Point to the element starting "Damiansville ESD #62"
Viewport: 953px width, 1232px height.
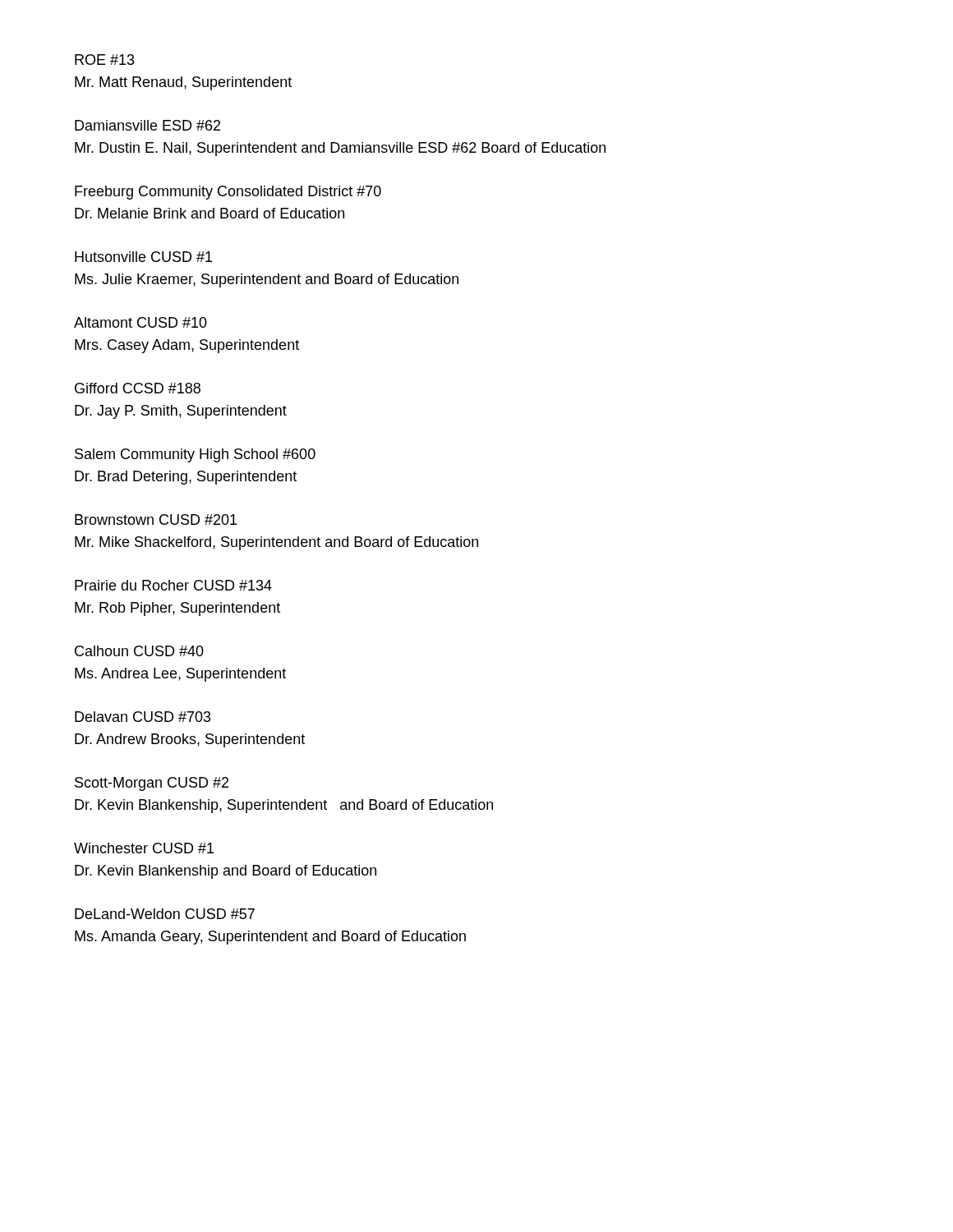click(x=476, y=137)
